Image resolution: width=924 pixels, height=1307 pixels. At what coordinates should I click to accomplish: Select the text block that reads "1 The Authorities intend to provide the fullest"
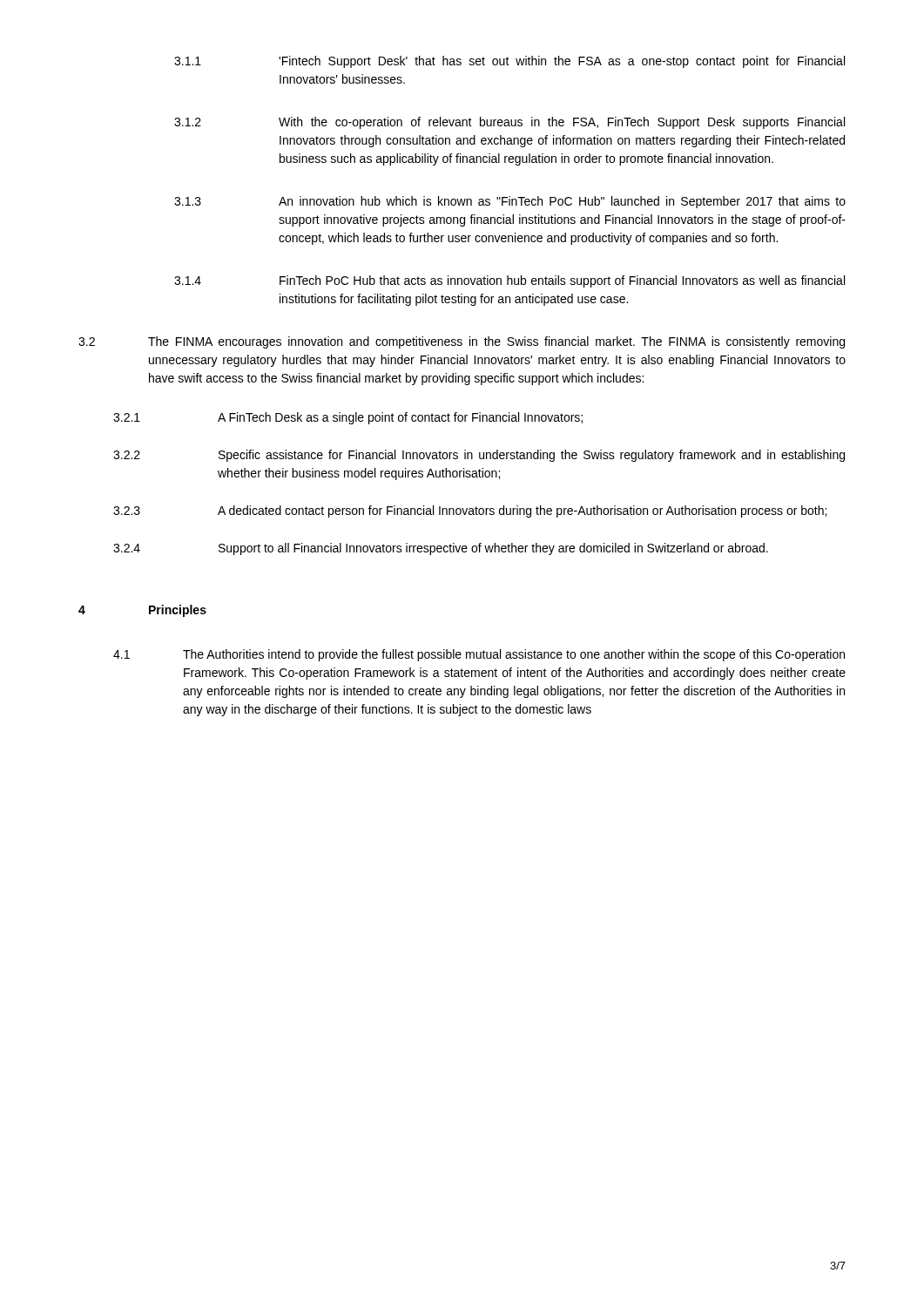click(462, 682)
